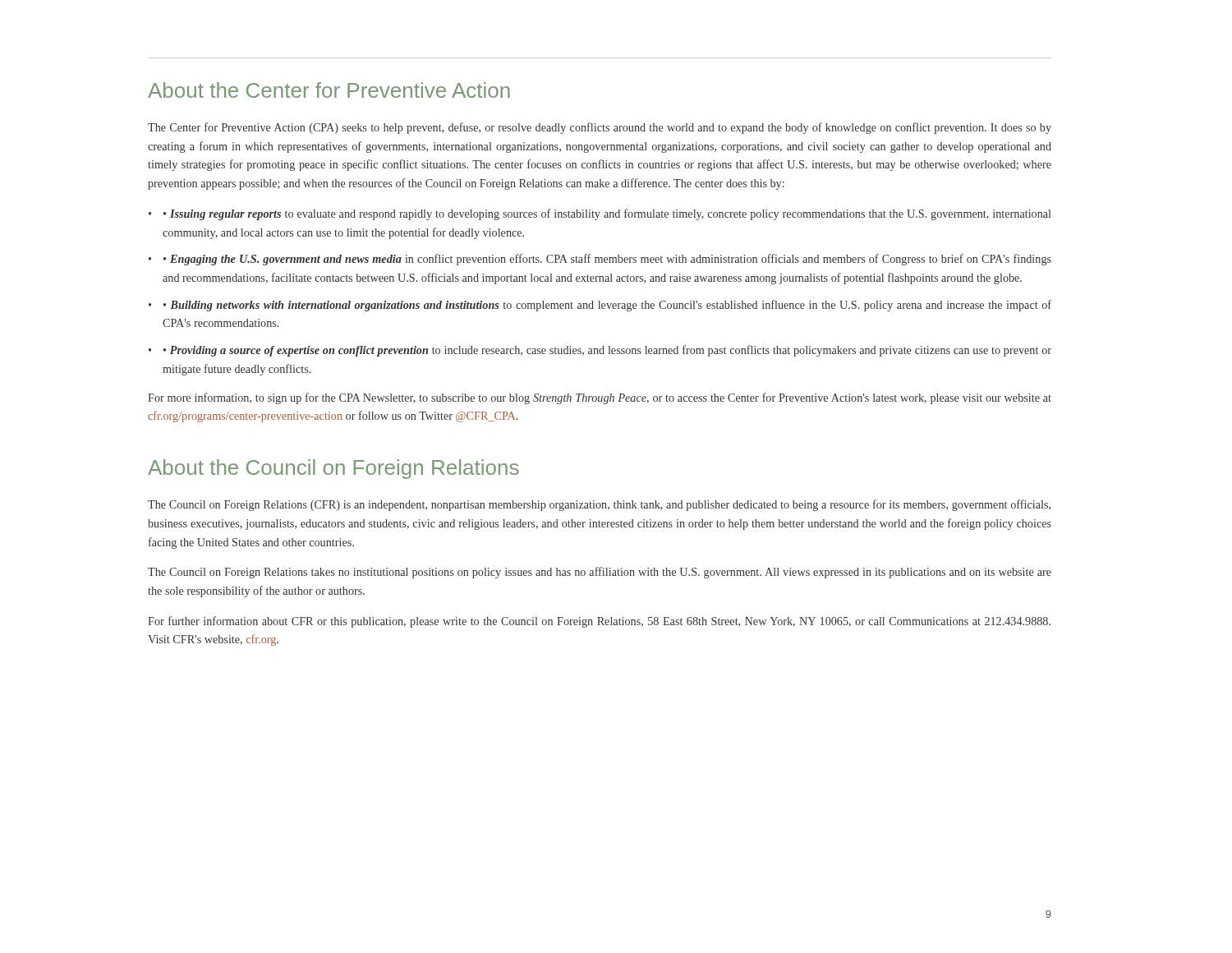Viewport: 1232px width, 953px height.
Task: Find the text block starting "• Engaging the U.S. government and news media"
Action: [600, 269]
